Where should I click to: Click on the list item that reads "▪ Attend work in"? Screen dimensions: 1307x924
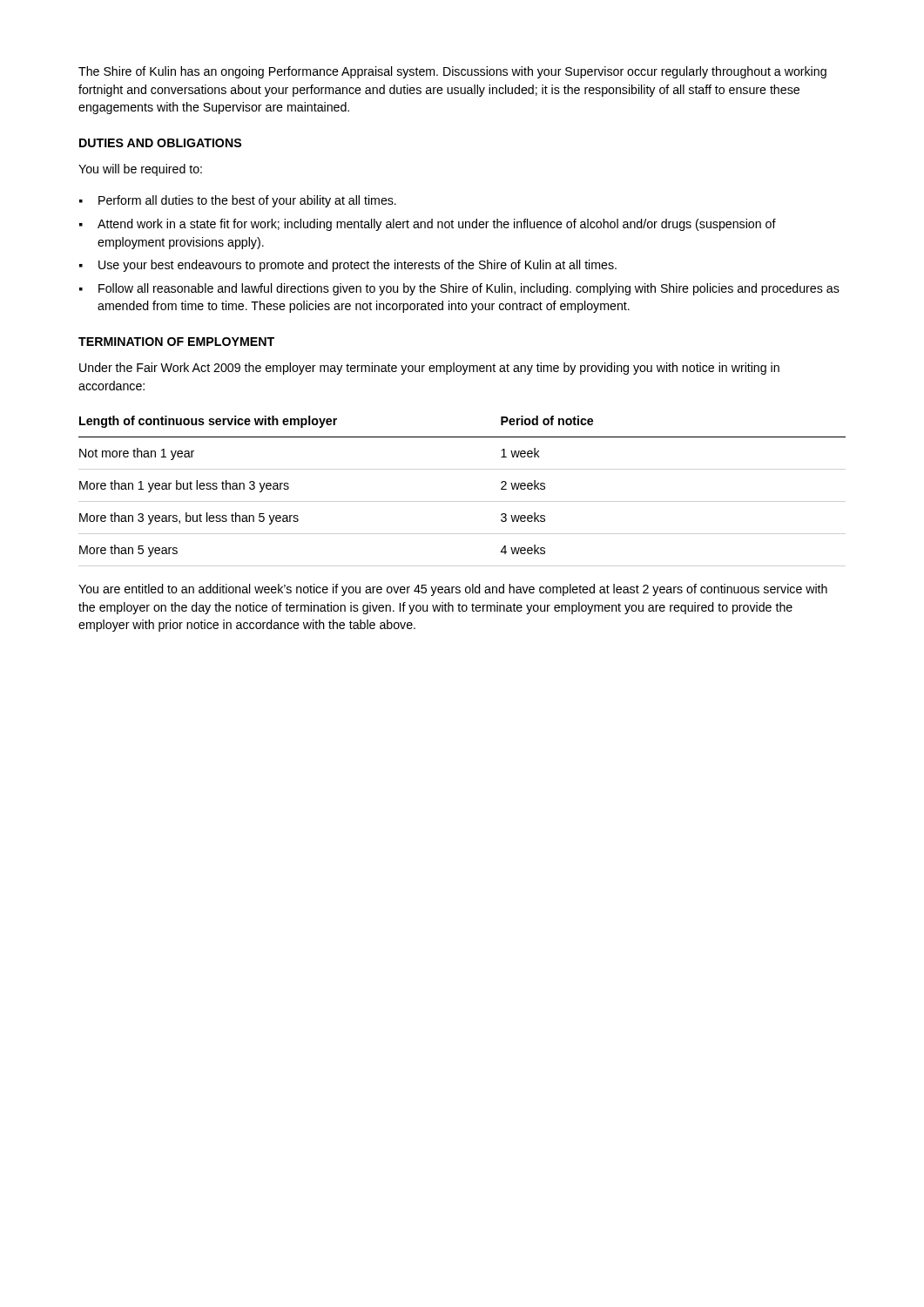pos(462,233)
